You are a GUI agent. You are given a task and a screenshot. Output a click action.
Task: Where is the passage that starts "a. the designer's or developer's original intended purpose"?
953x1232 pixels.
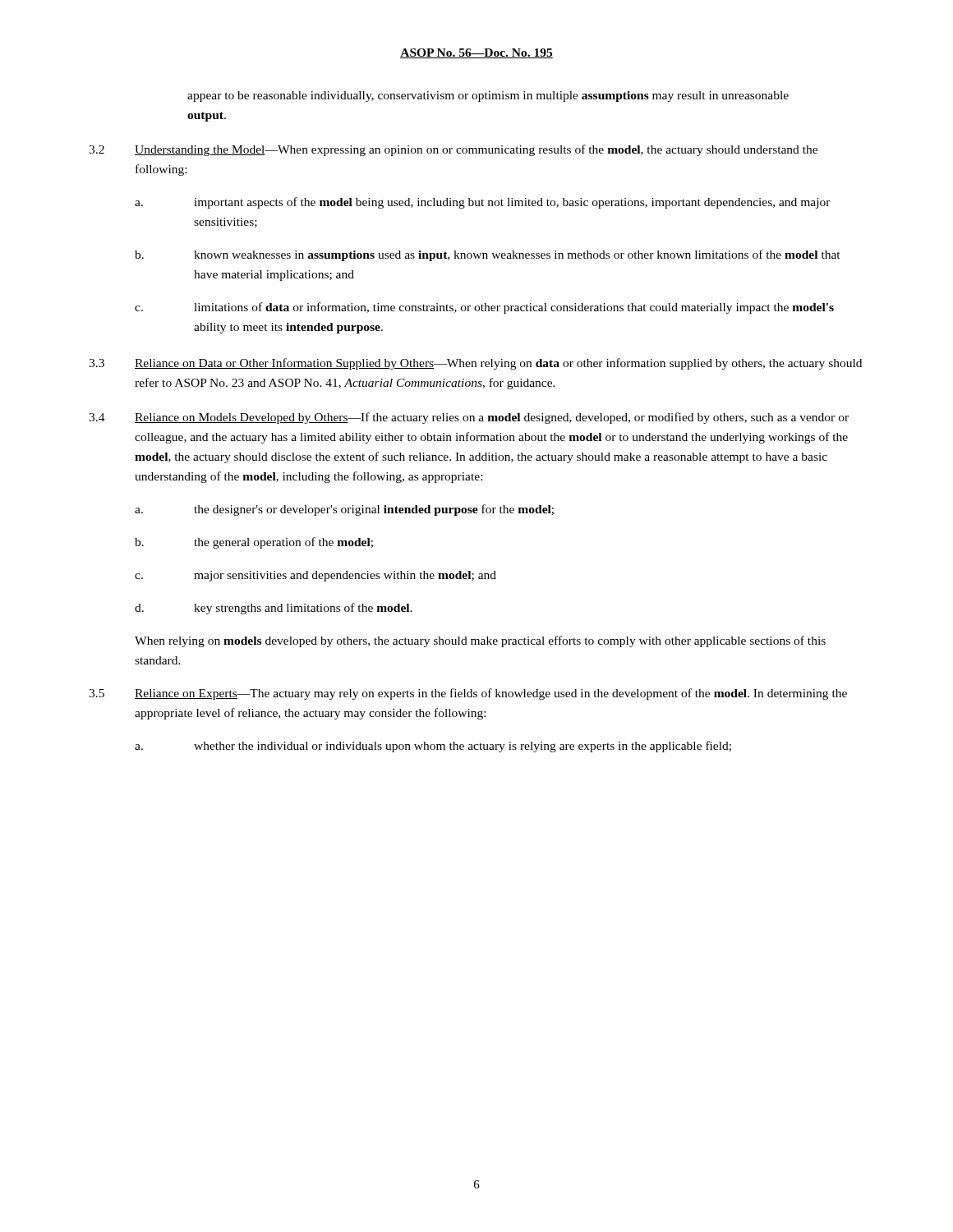(x=500, y=509)
